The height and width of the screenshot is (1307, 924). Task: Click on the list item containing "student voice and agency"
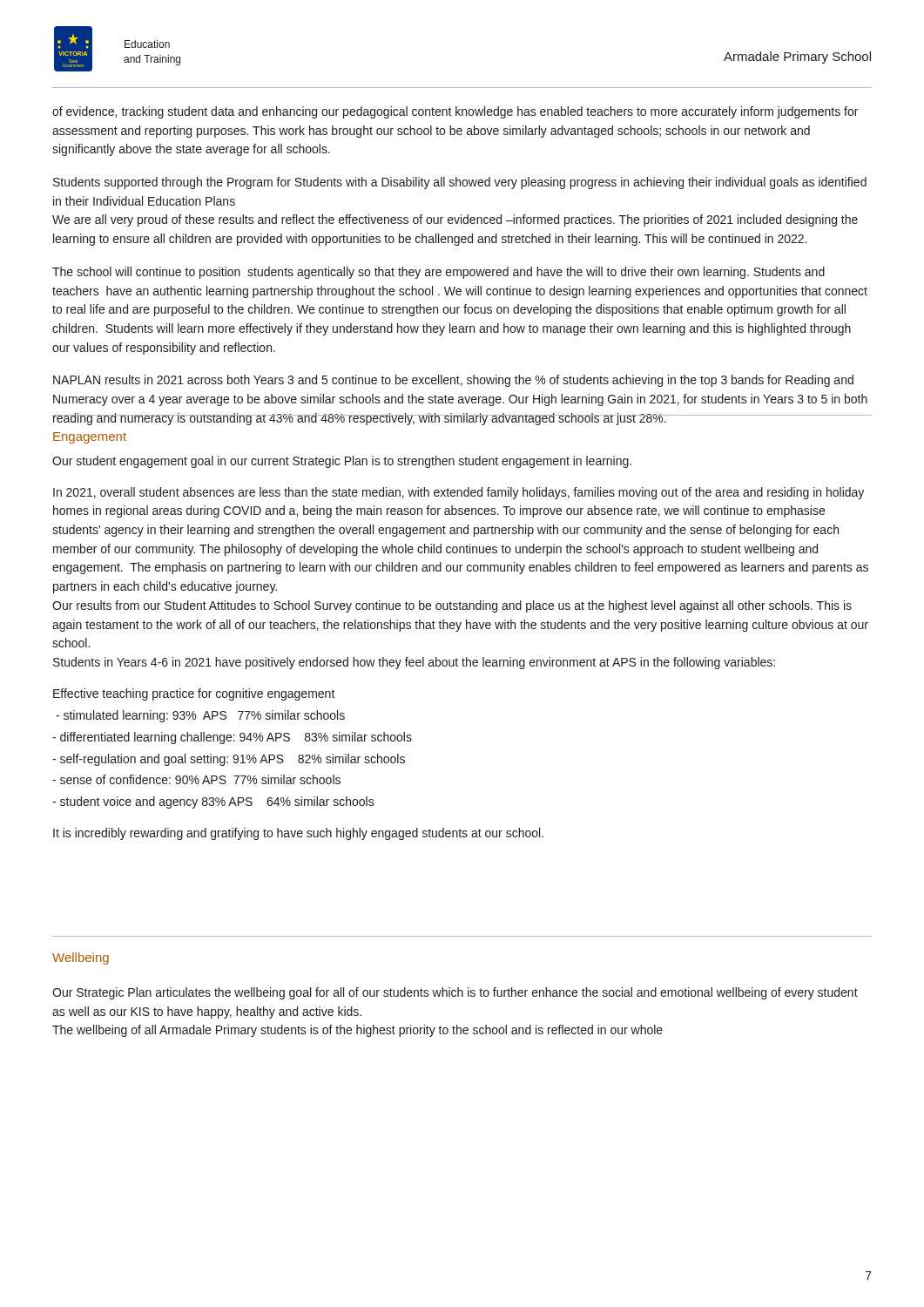[213, 802]
